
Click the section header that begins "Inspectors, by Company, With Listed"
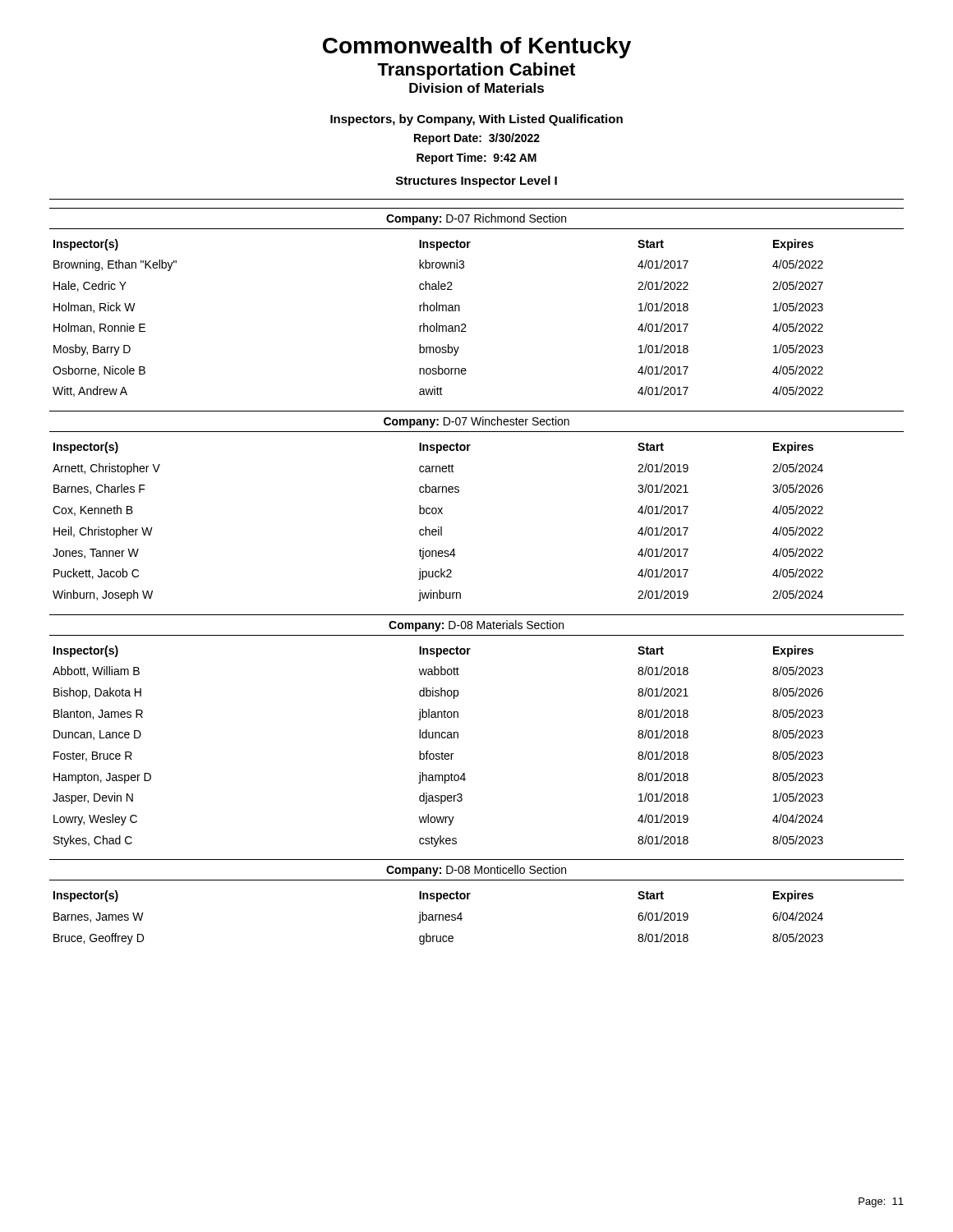pos(476,119)
